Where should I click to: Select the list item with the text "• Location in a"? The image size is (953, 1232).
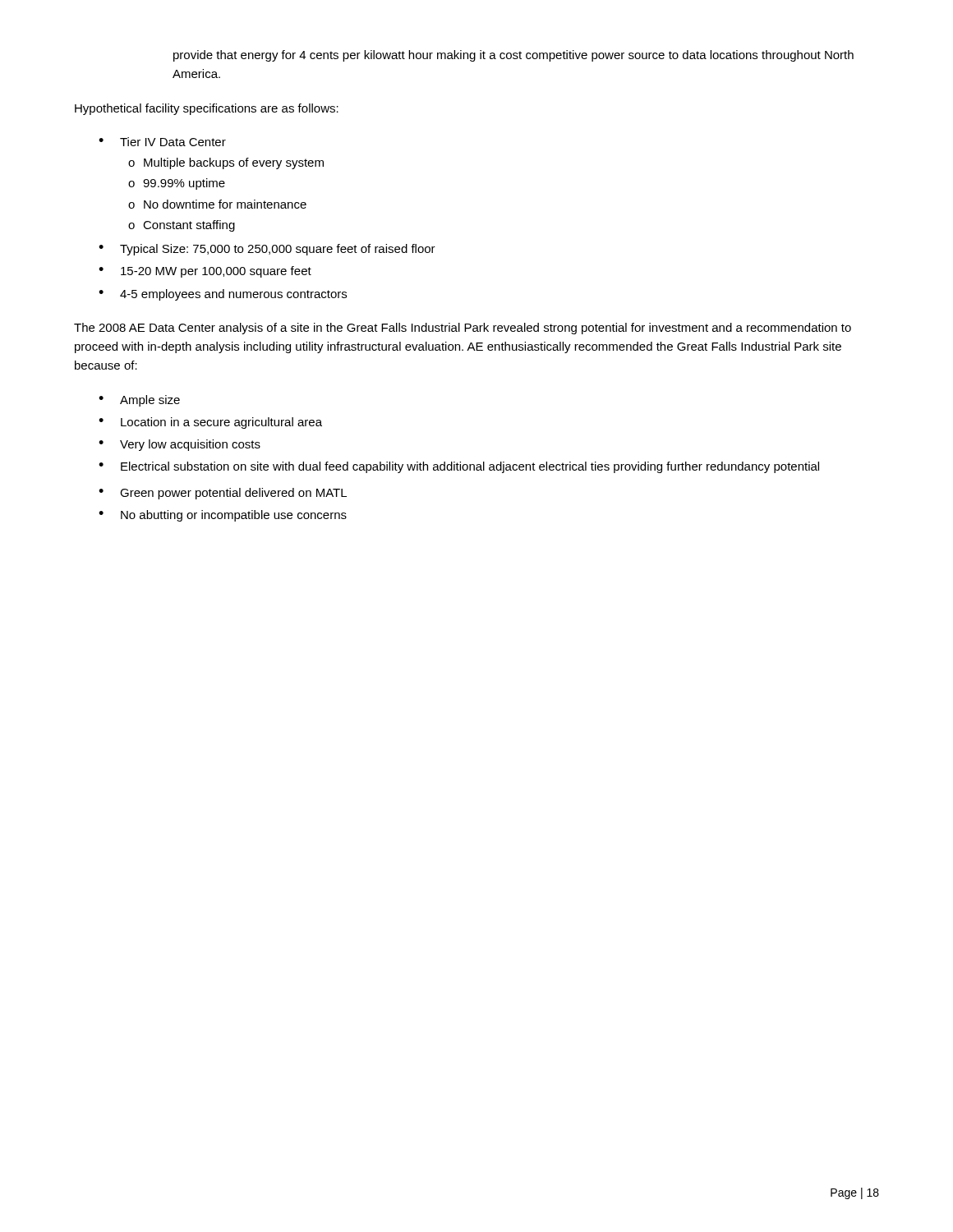(x=210, y=422)
